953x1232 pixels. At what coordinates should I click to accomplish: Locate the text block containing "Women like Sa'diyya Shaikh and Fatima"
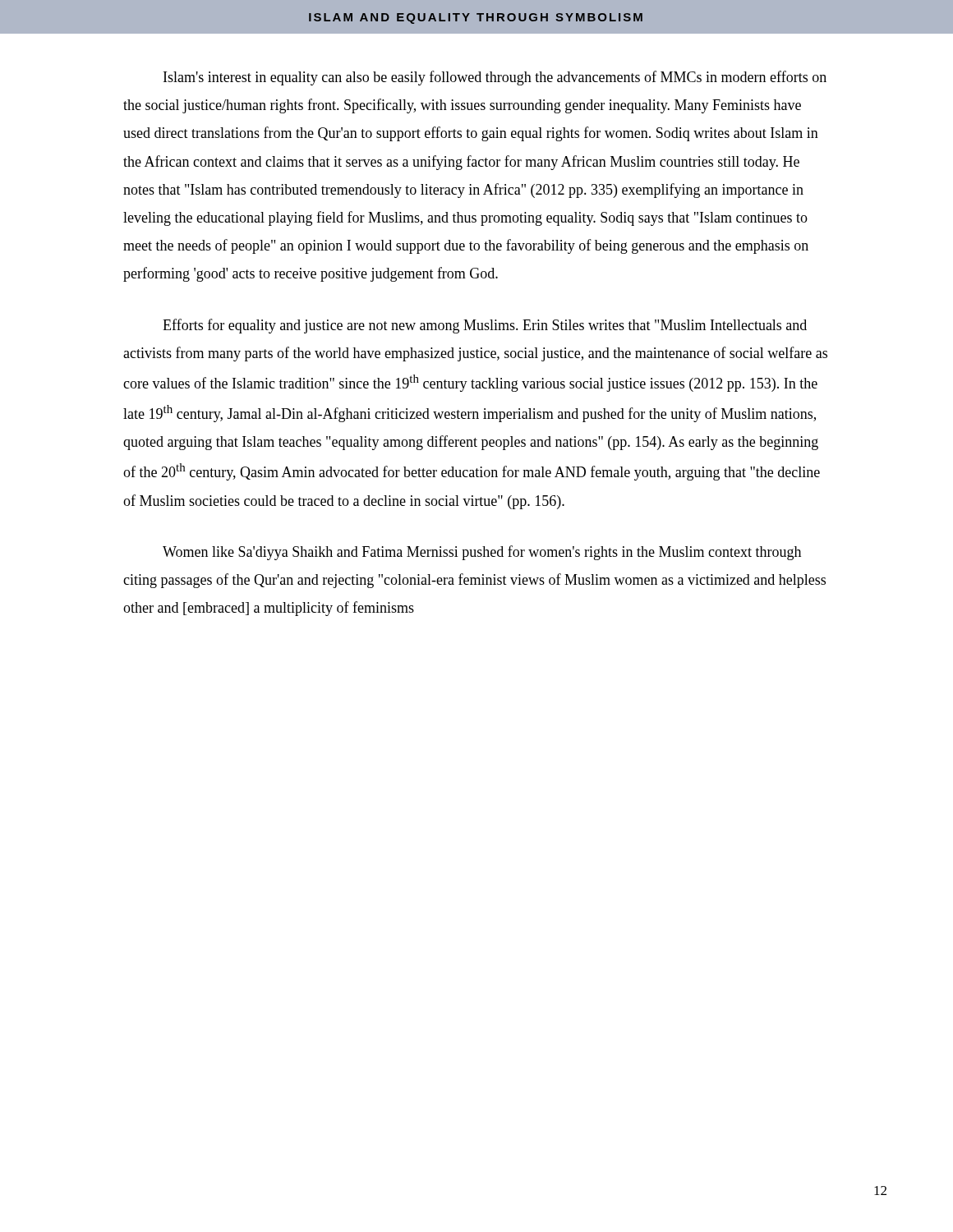pos(475,580)
